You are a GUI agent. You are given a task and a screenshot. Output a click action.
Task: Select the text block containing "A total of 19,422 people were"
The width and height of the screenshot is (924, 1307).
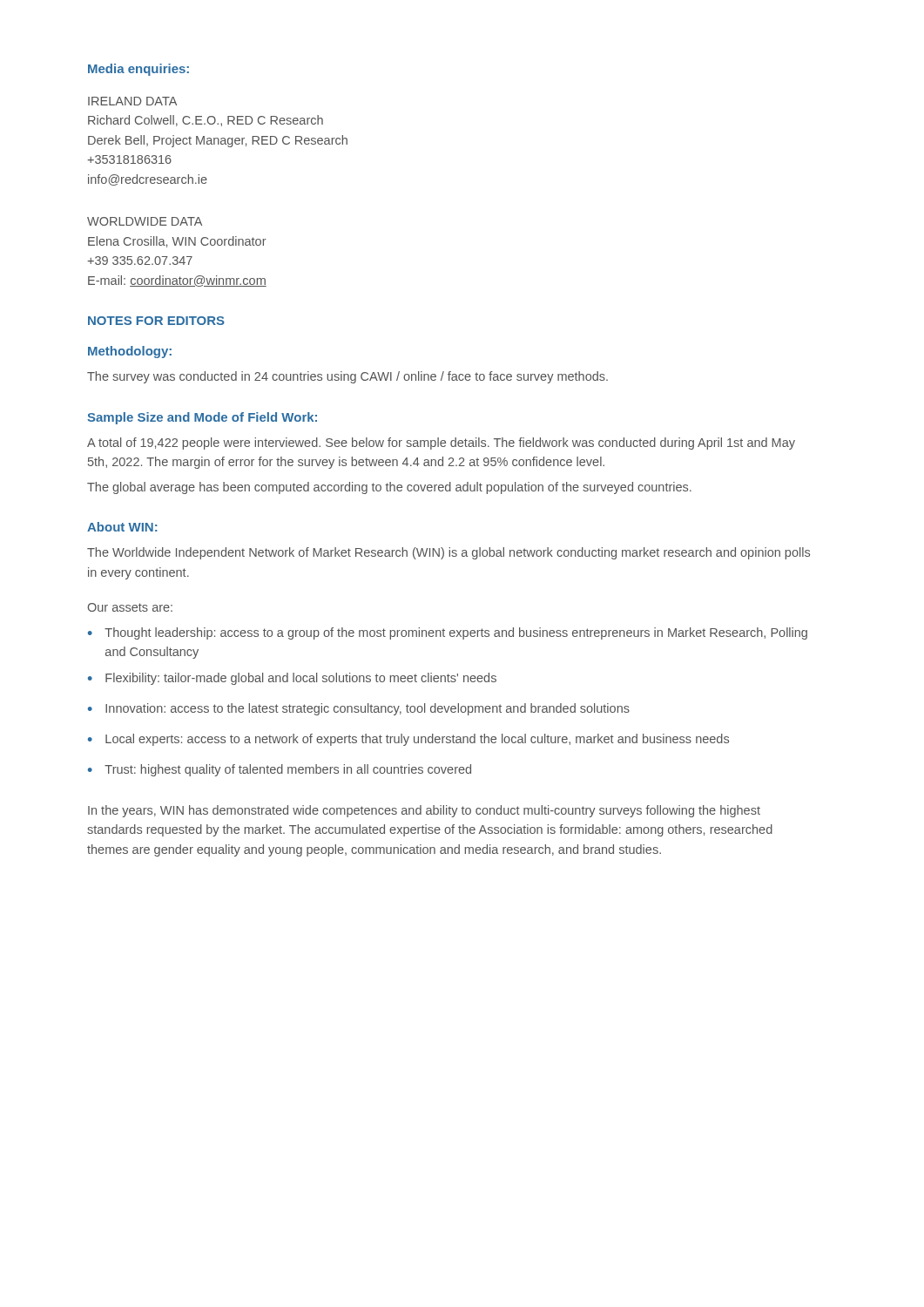[441, 452]
